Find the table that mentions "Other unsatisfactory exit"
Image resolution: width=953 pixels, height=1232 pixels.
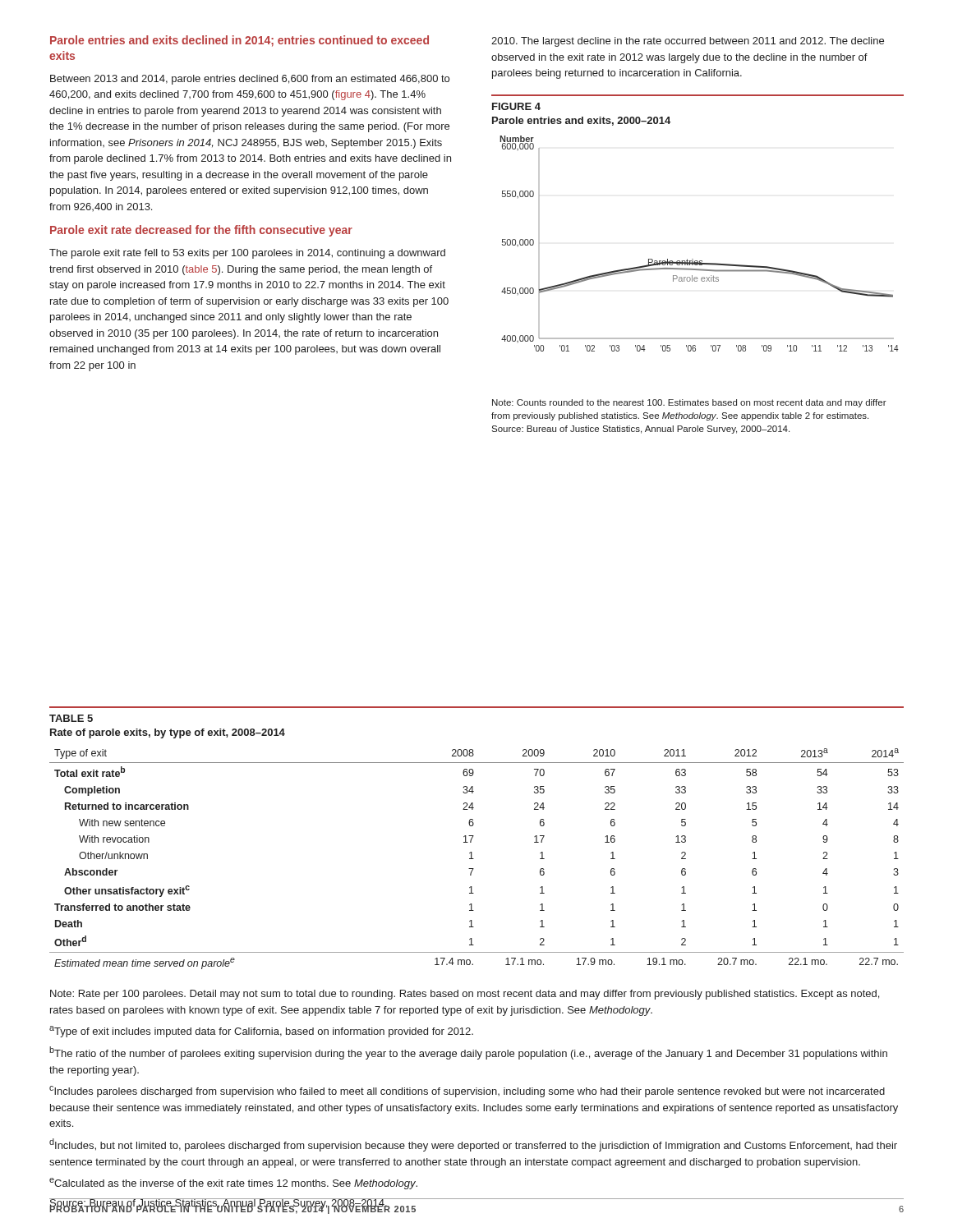[x=476, y=839]
